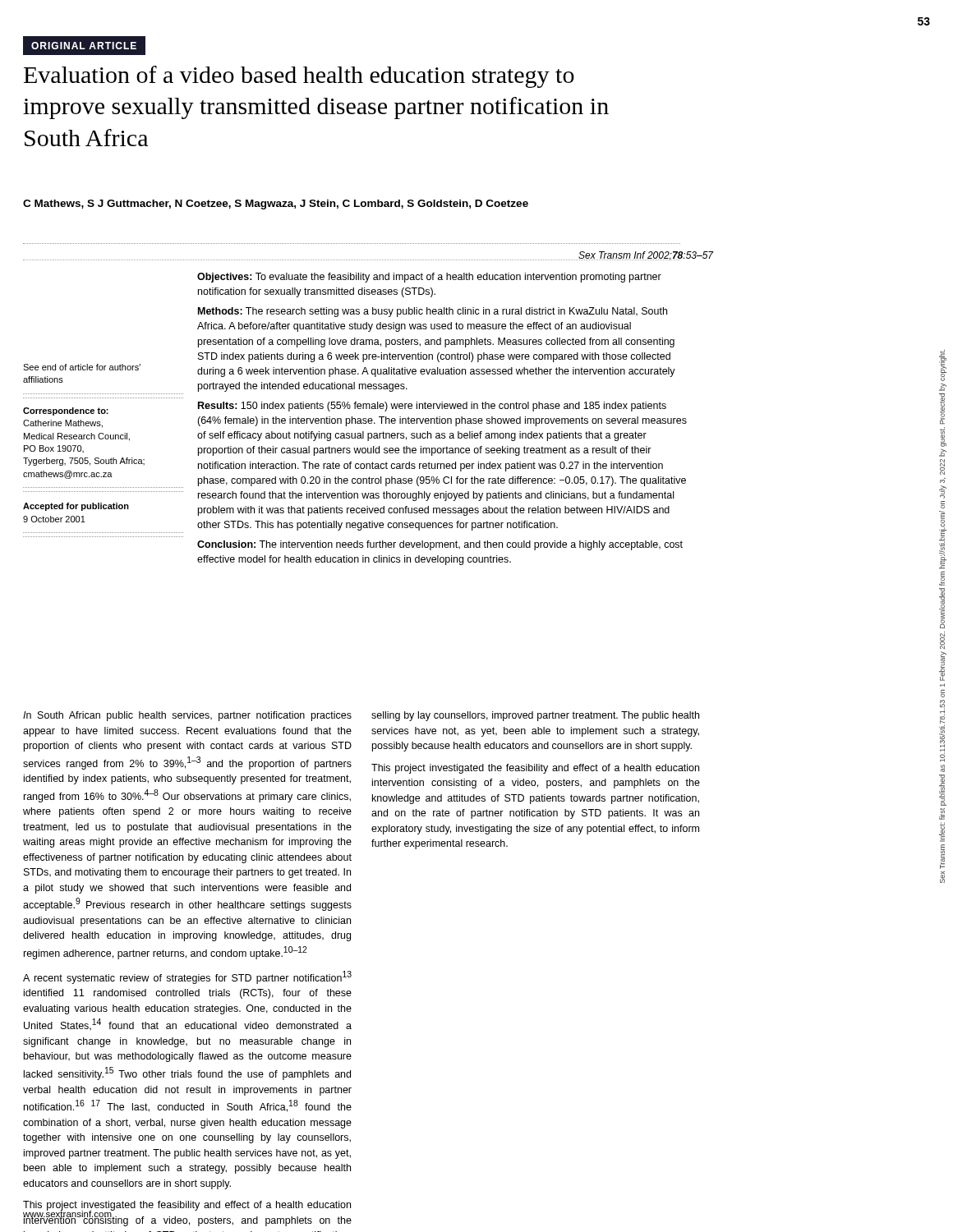953x1232 pixels.
Task: Select the text block starting "In South African public health services, partner"
Action: (x=187, y=835)
